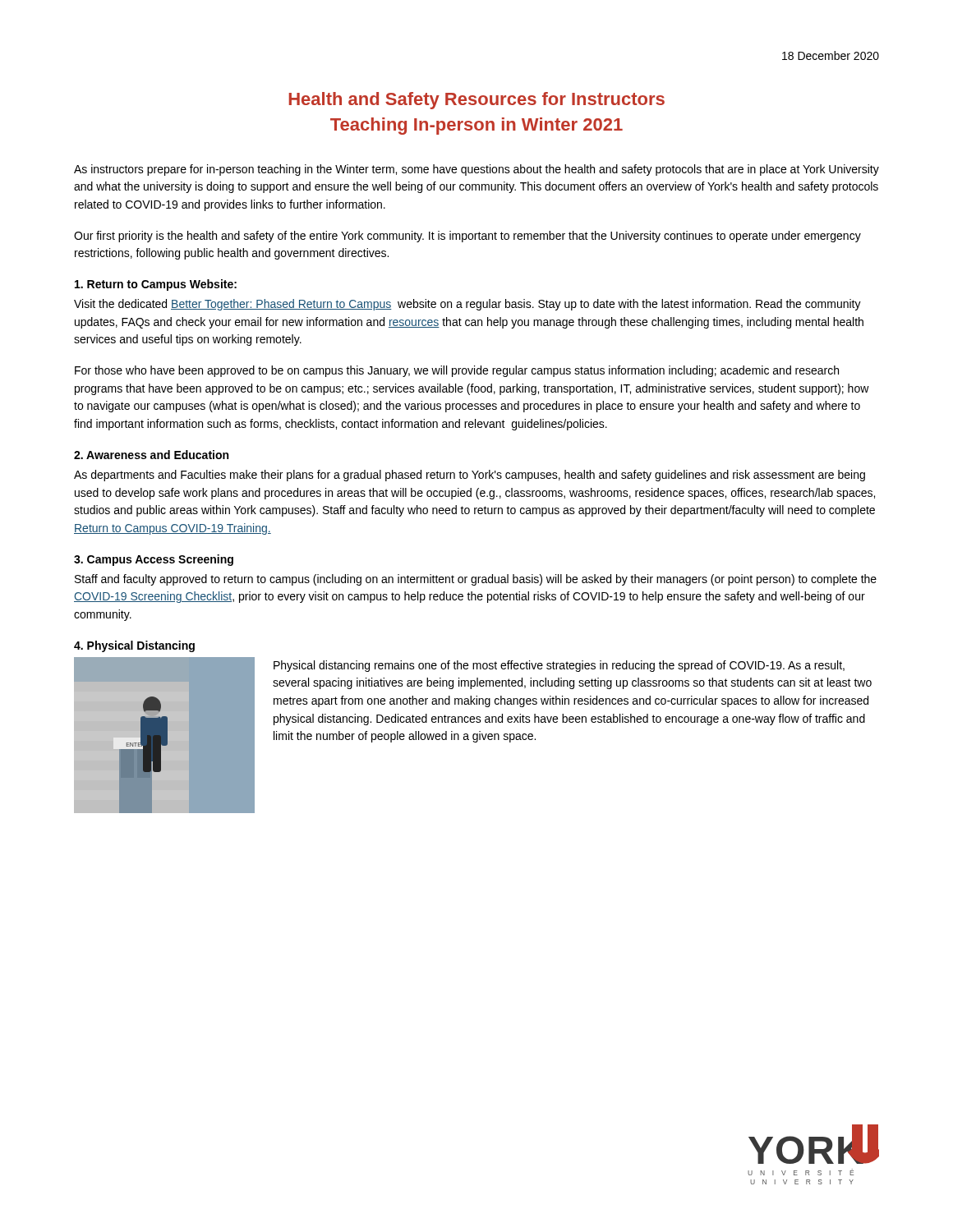Locate the text block starting "Our first priority is the health and safety"
This screenshot has height=1232, width=953.
[467, 244]
